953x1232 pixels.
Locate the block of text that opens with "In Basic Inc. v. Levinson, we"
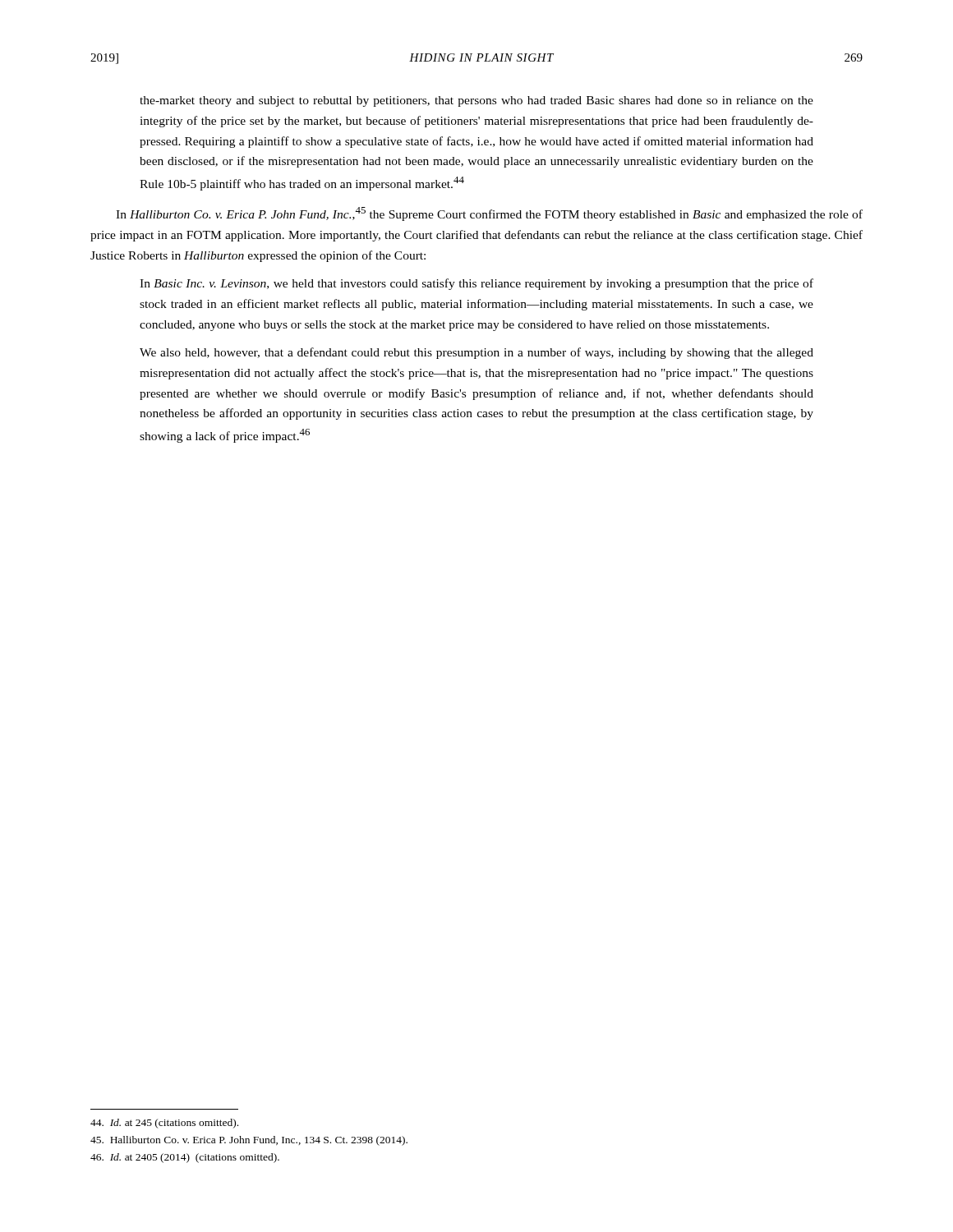[476, 304]
